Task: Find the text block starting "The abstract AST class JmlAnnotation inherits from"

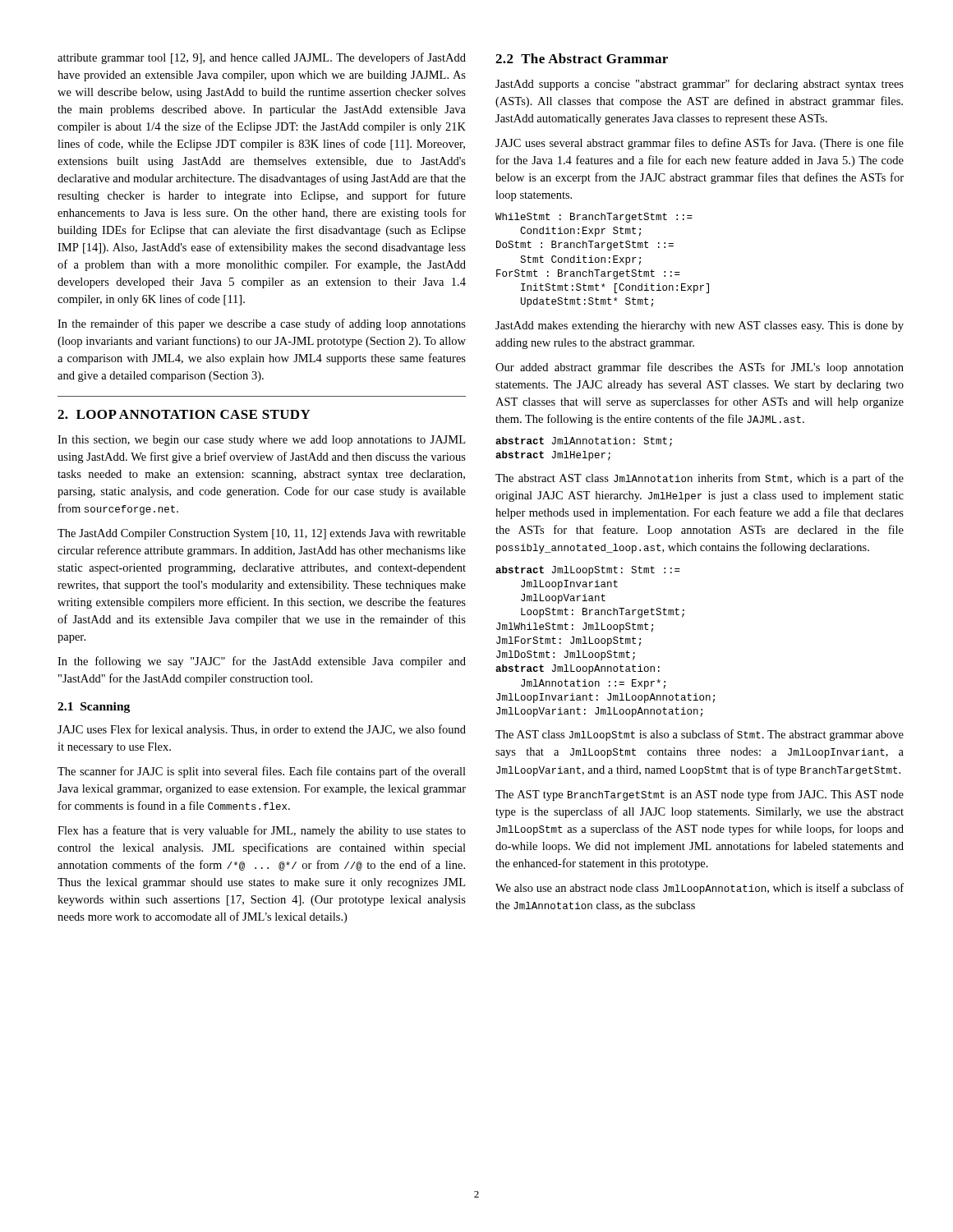Action: pos(700,513)
